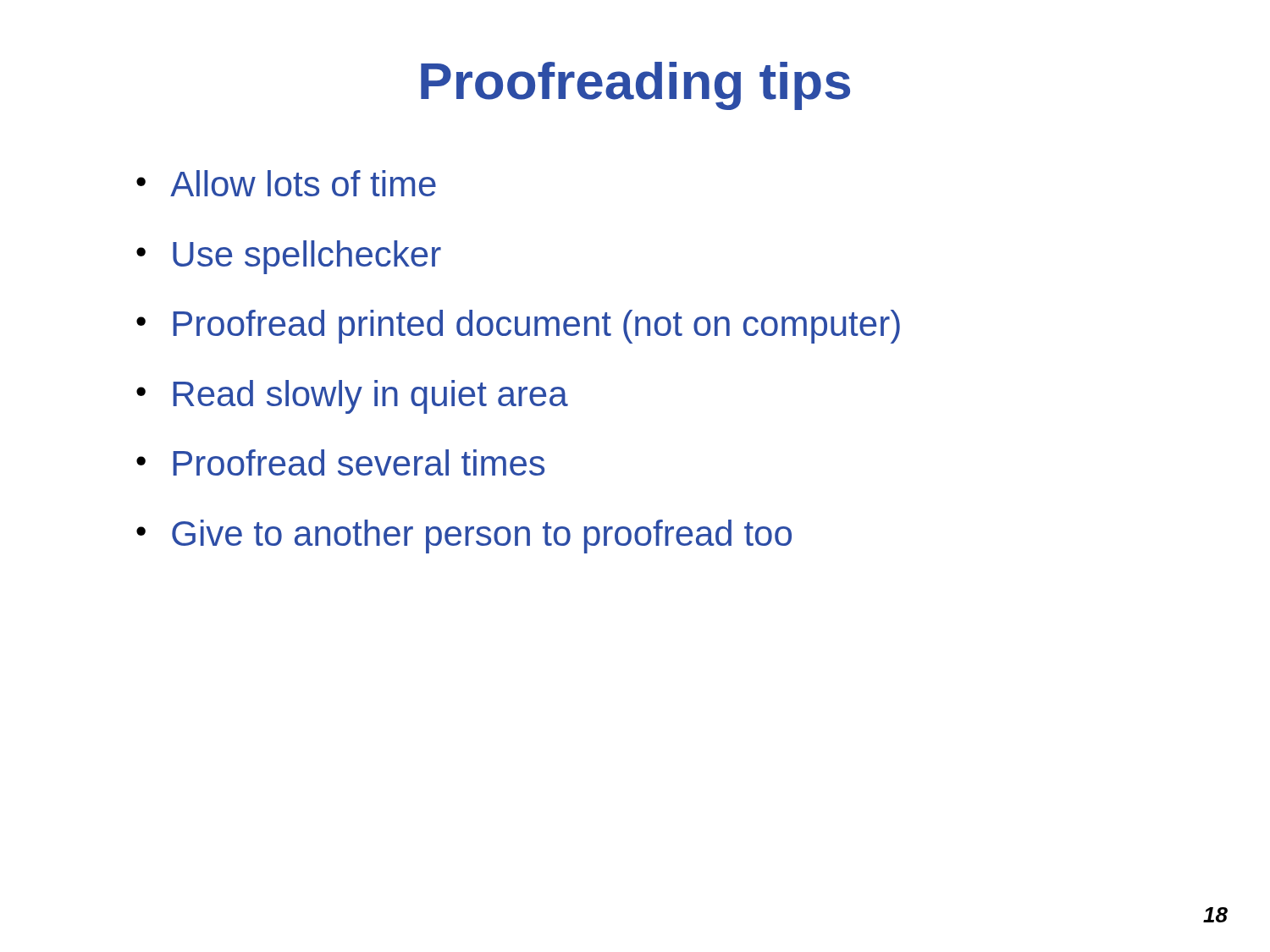The width and height of the screenshot is (1270, 952).
Task: Click the passage that begins "• Read slowly in quiet"
Action: (x=352, y=394)
